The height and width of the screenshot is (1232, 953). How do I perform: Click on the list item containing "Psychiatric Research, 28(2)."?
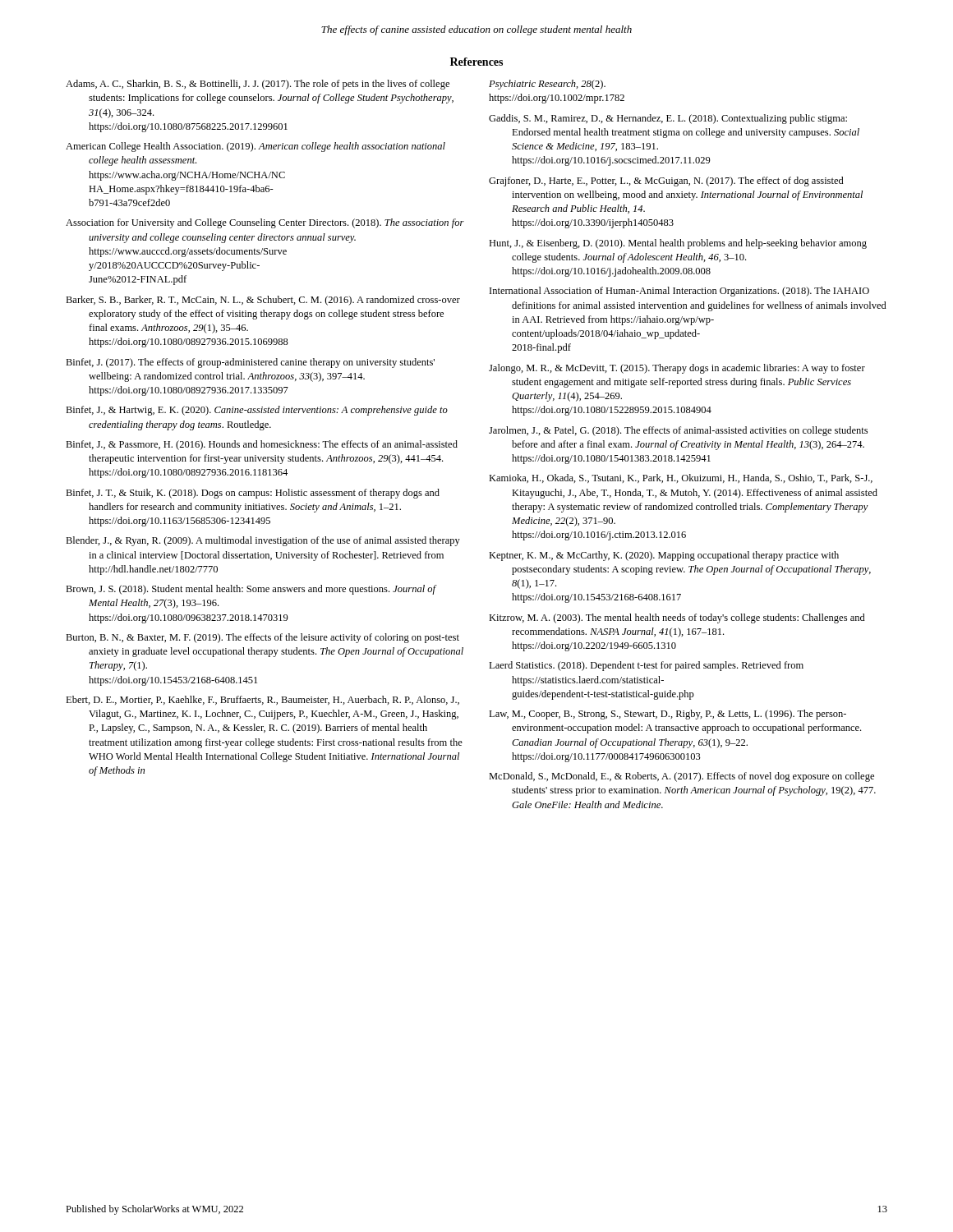[557, 91]
